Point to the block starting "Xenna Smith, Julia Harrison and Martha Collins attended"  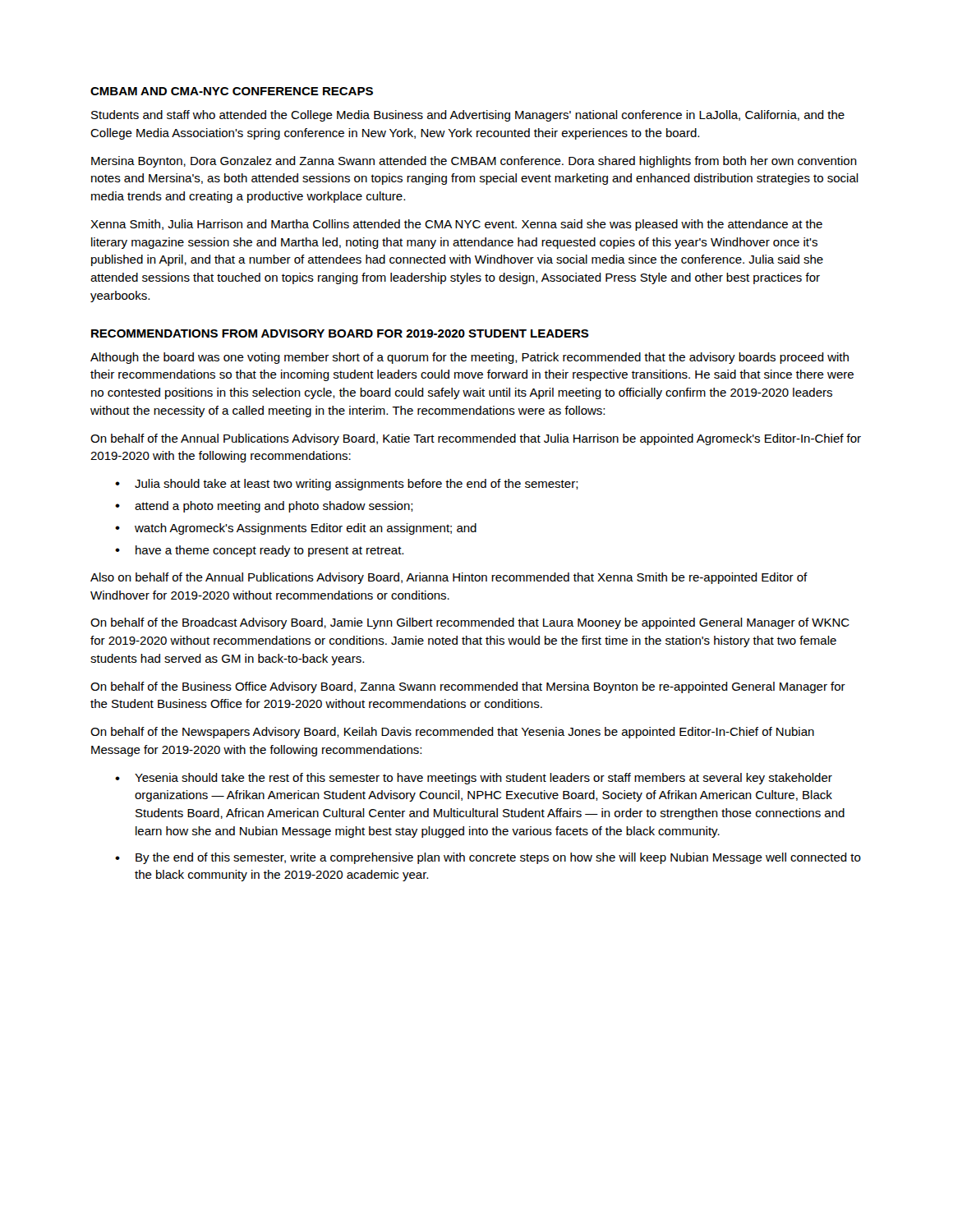457,259
